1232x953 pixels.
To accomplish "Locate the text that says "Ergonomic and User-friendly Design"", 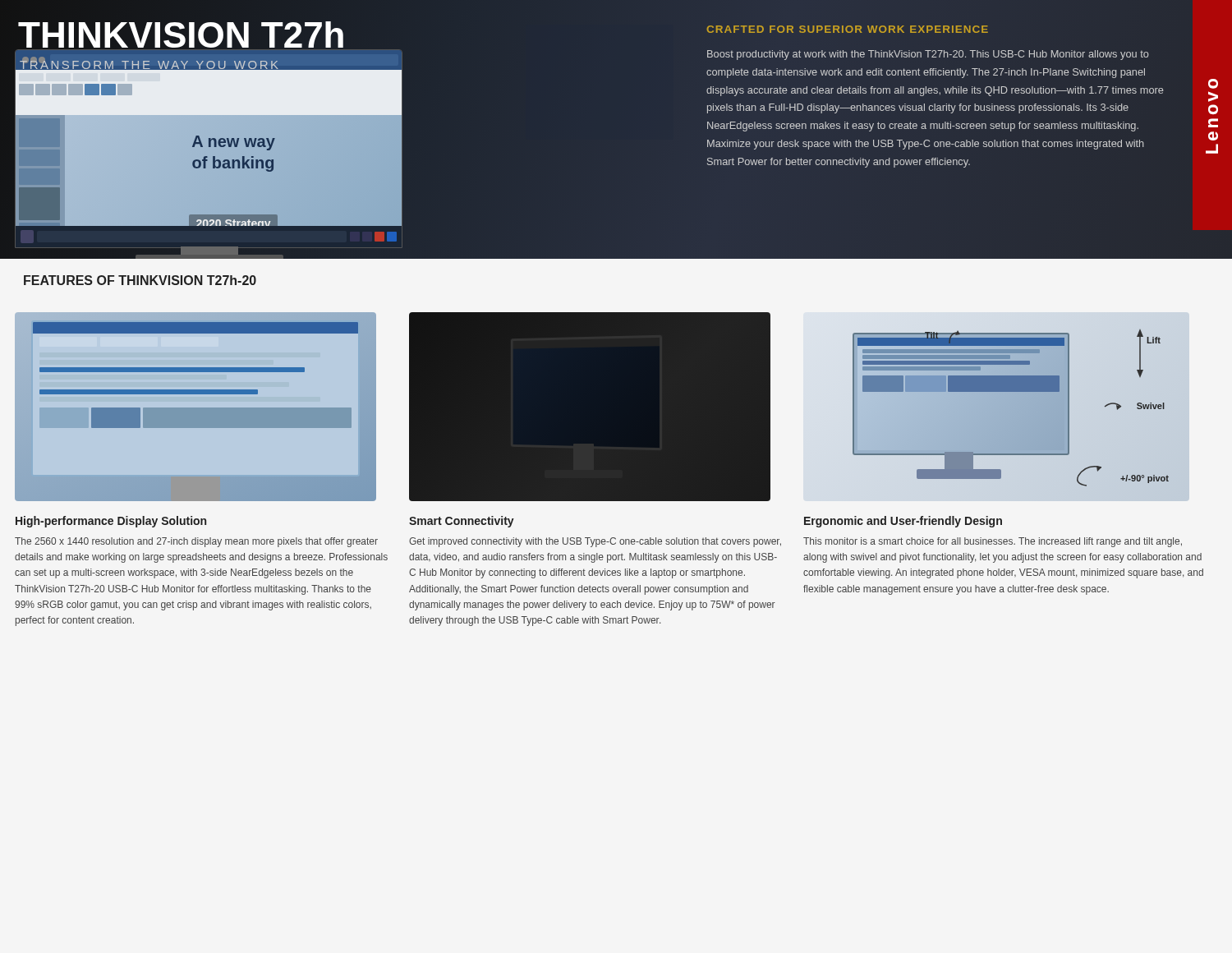I will pos(903,521).
